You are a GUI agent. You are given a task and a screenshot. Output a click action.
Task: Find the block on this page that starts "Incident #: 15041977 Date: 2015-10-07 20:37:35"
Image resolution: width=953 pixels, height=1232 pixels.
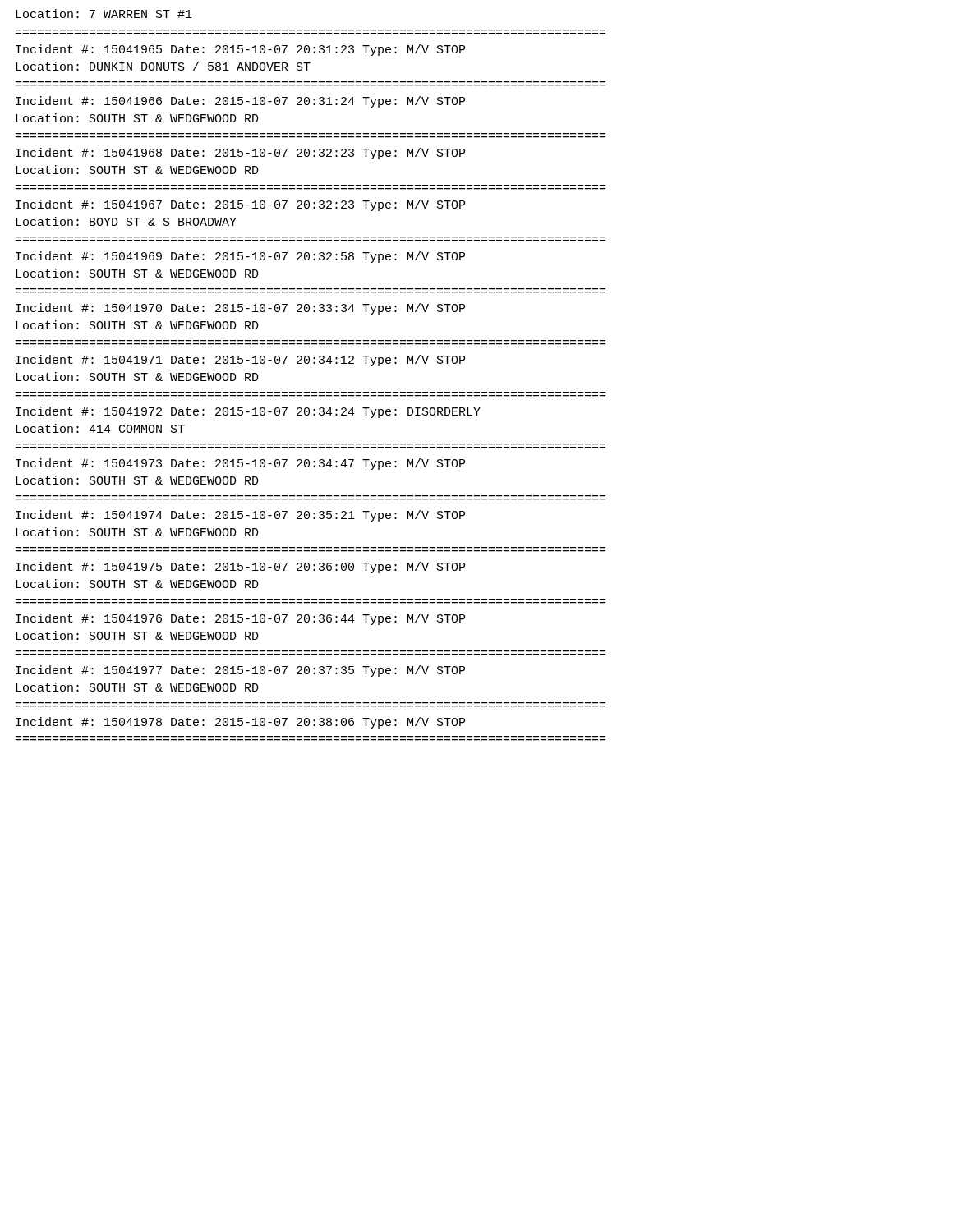[x=240, y=671]
